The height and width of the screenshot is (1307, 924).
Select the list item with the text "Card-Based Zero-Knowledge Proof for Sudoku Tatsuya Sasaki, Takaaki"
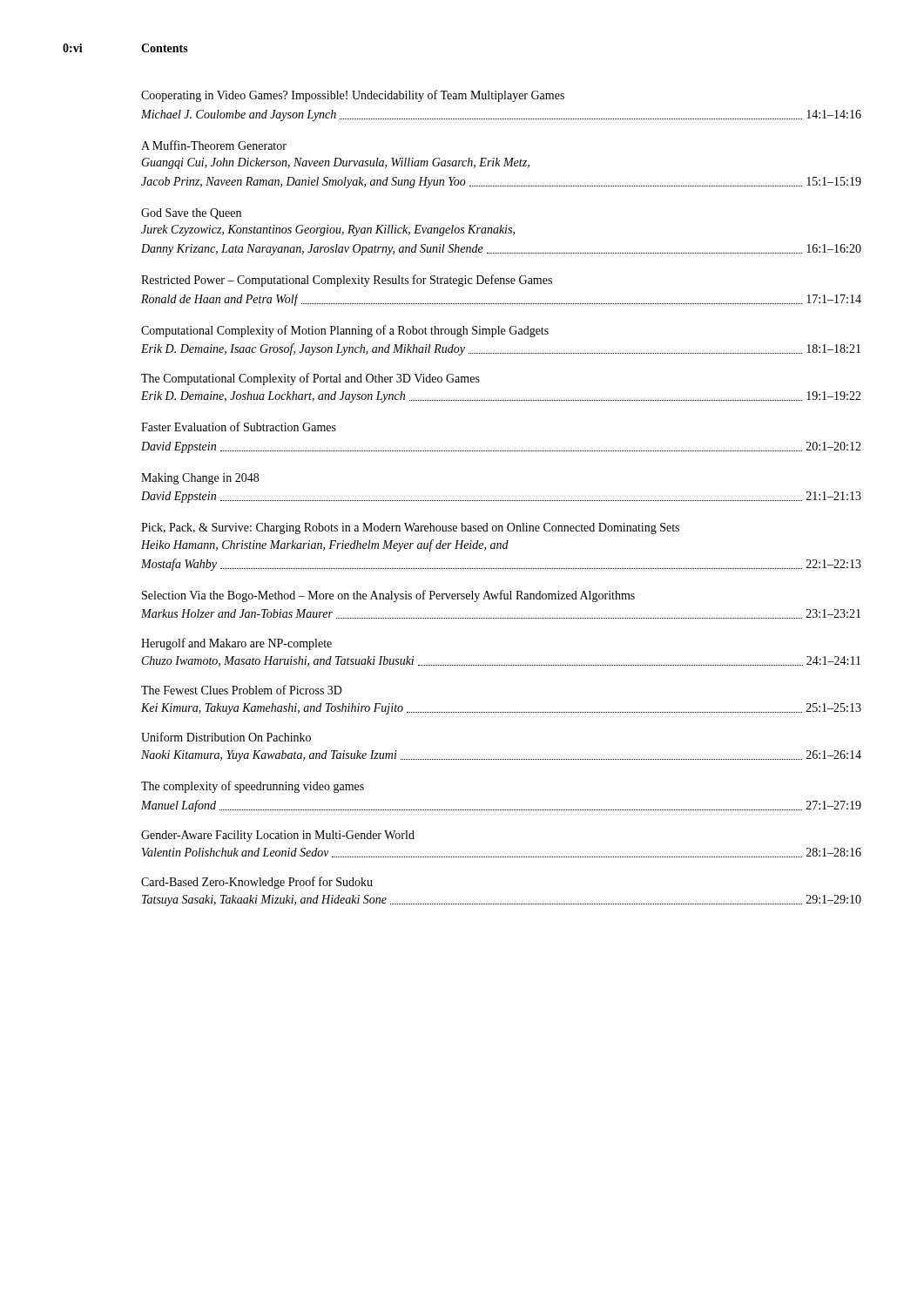tap(257, 883)
